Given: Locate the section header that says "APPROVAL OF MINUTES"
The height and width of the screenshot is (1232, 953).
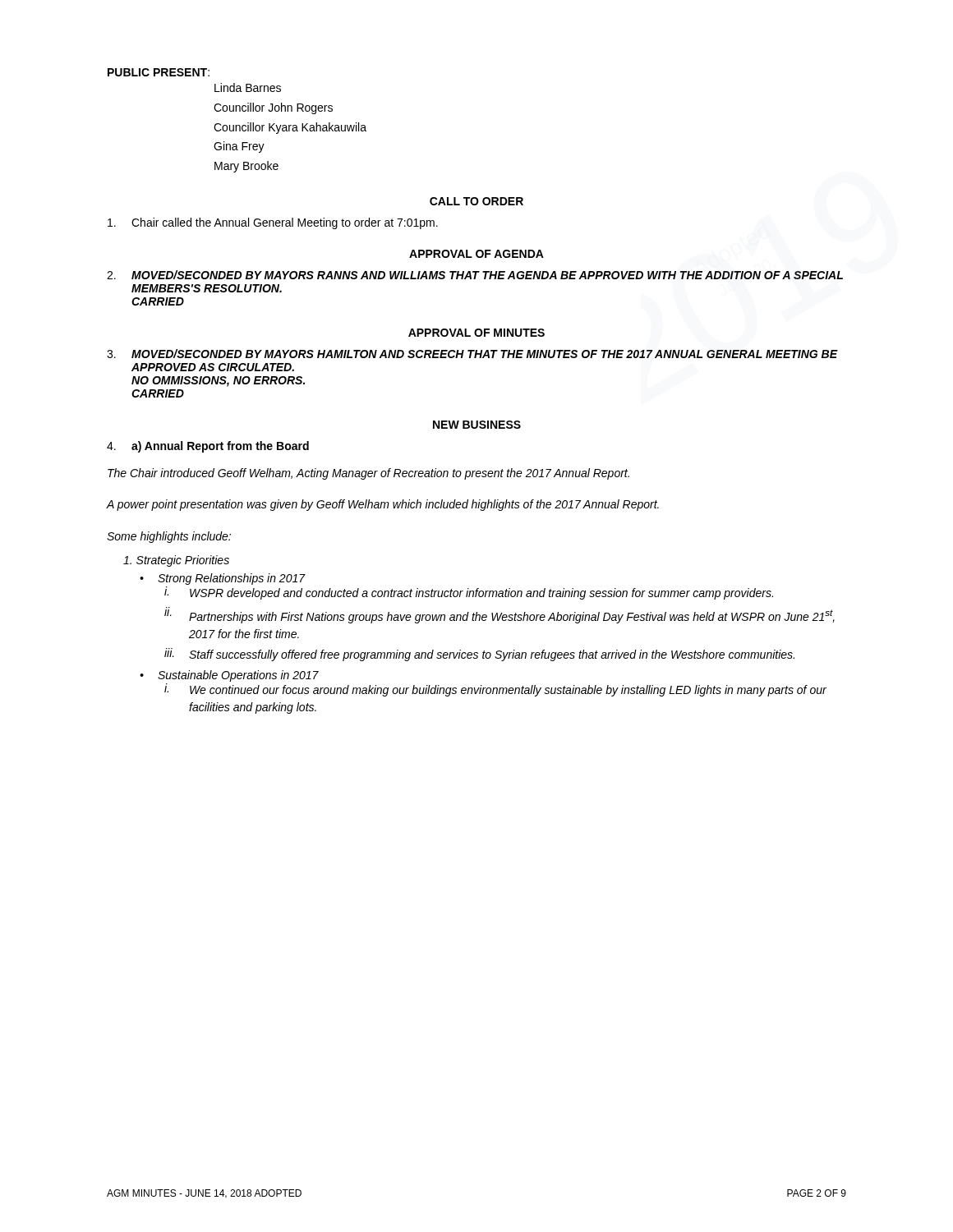Looking at the screenshot, I should pos(476,333).
